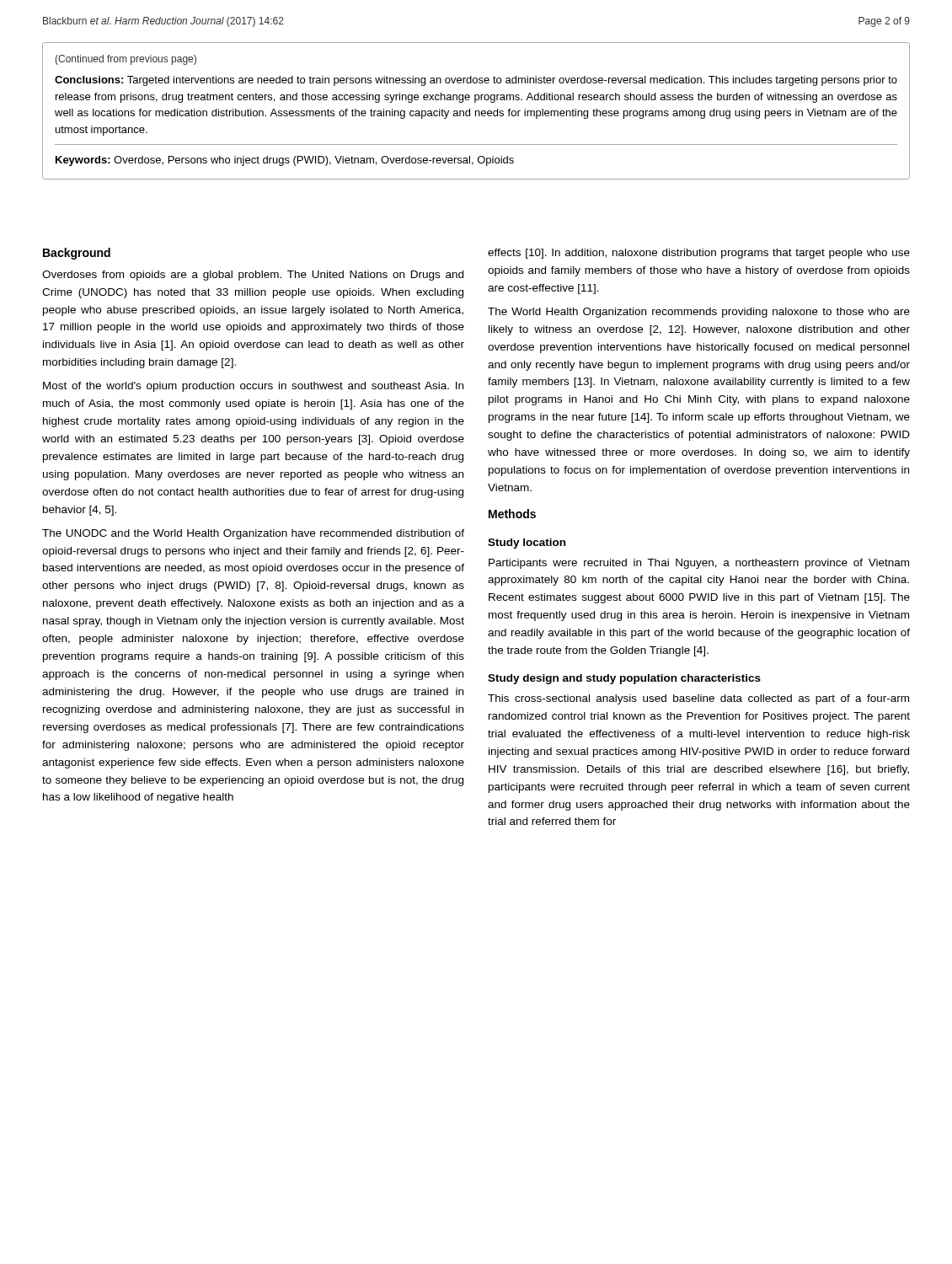This screenshot has width=952, height=1264.
Task: Click the passage that begins "Participants were recruited in Thai Nguyen,"
Action: click(699, 606)
